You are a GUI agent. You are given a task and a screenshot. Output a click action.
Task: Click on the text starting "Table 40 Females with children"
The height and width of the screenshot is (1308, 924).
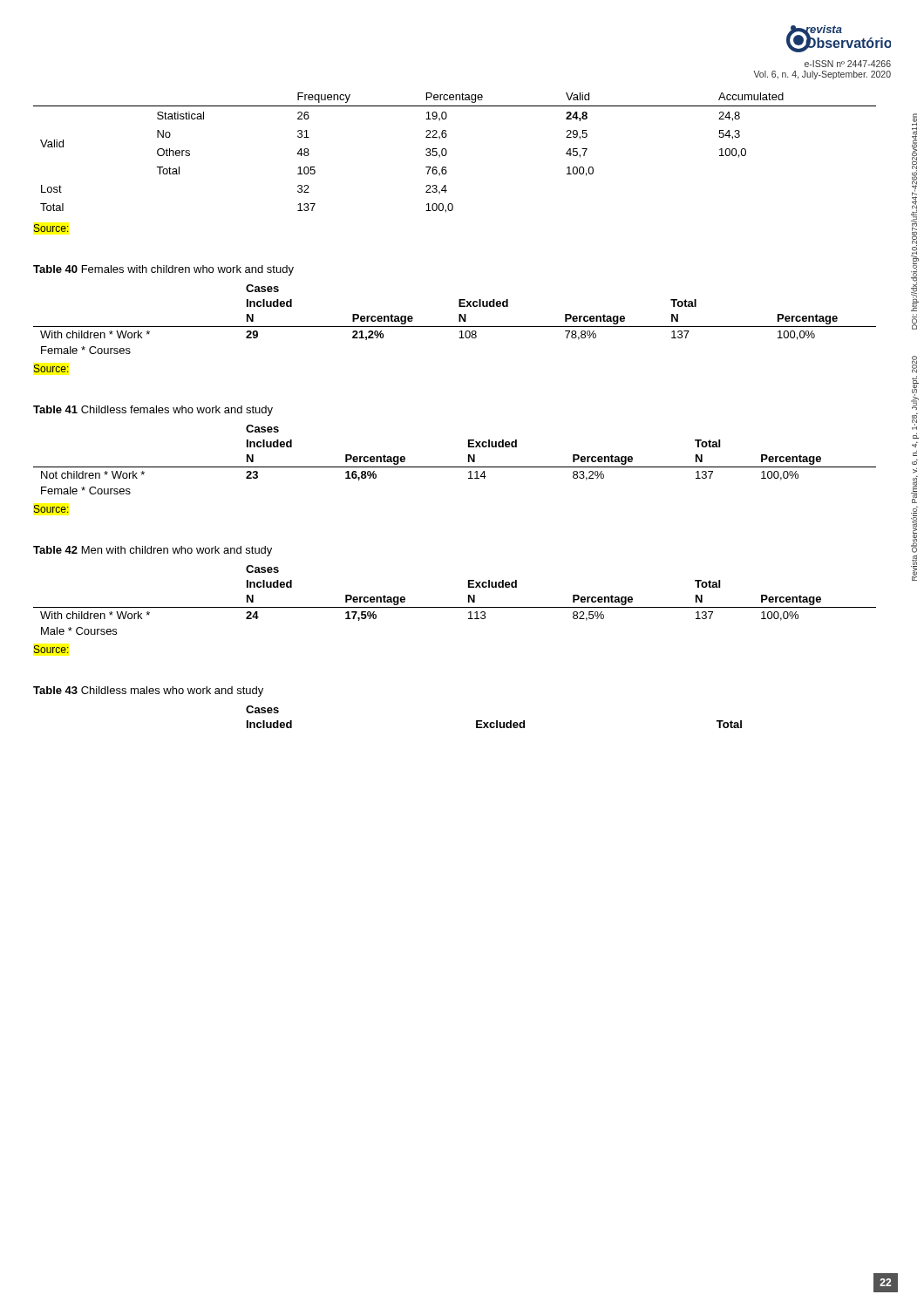(x=163, y=269)
